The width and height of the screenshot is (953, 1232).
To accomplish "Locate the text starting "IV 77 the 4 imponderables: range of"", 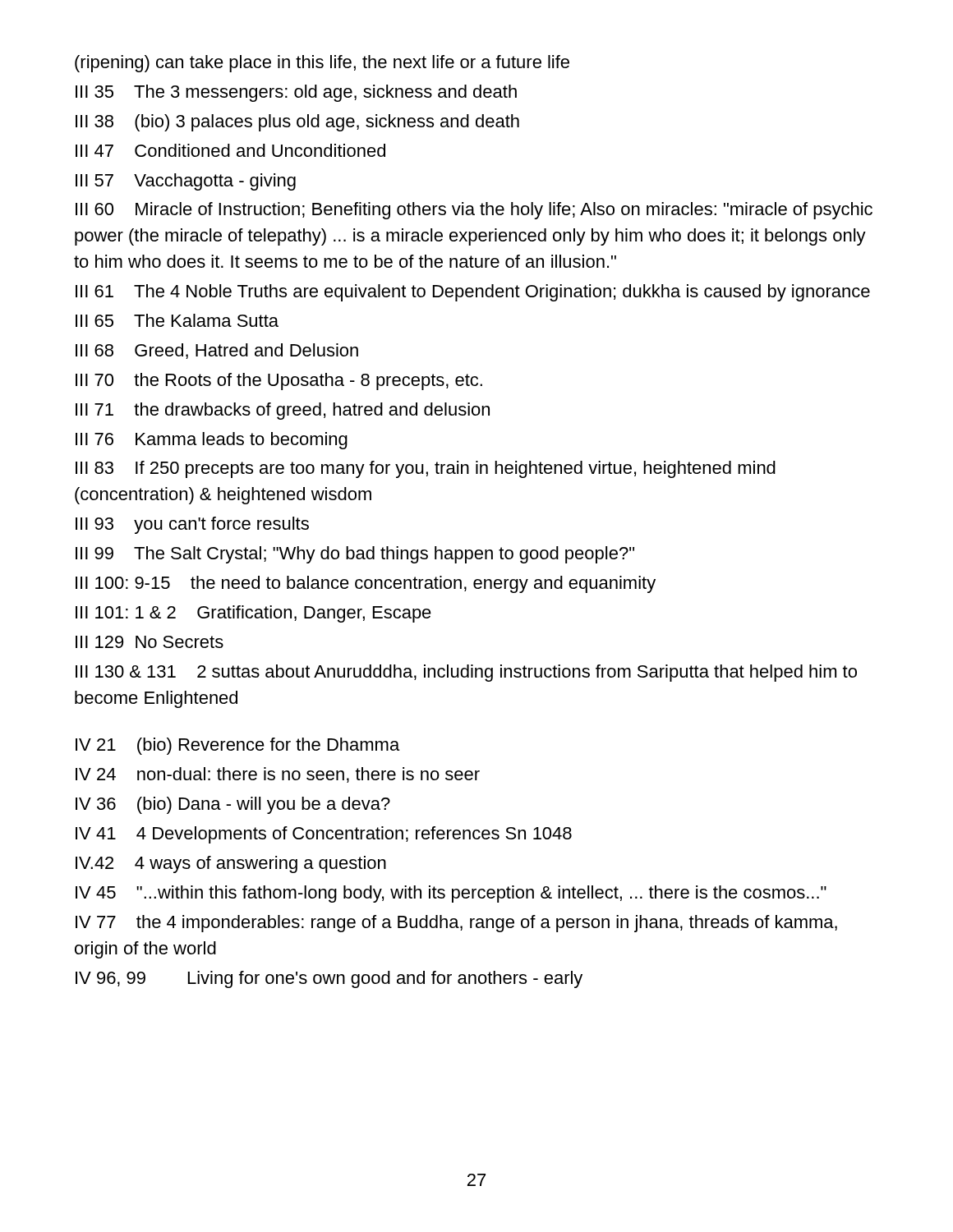I will 456,935.
